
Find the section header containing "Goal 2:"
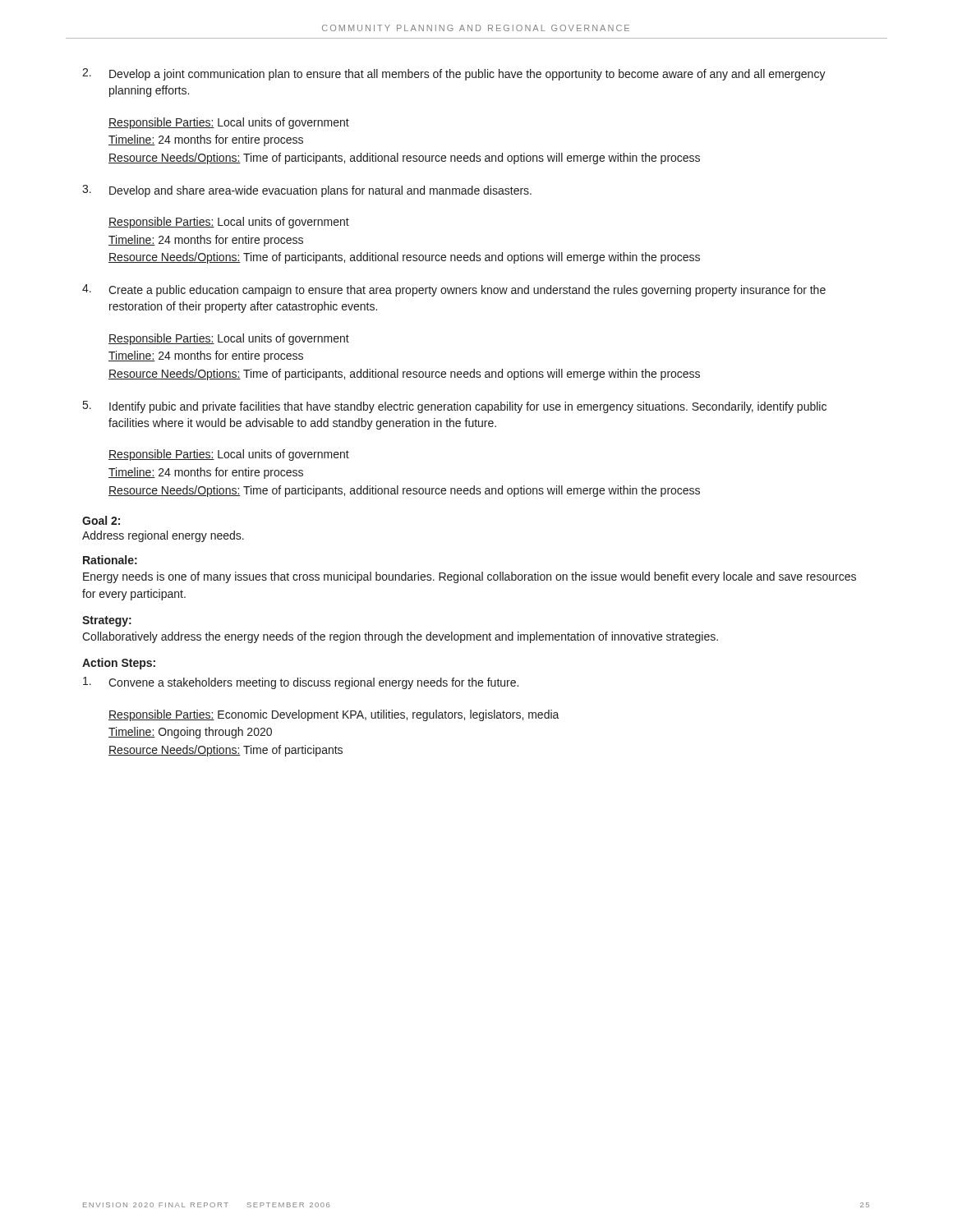coord(102,521)
